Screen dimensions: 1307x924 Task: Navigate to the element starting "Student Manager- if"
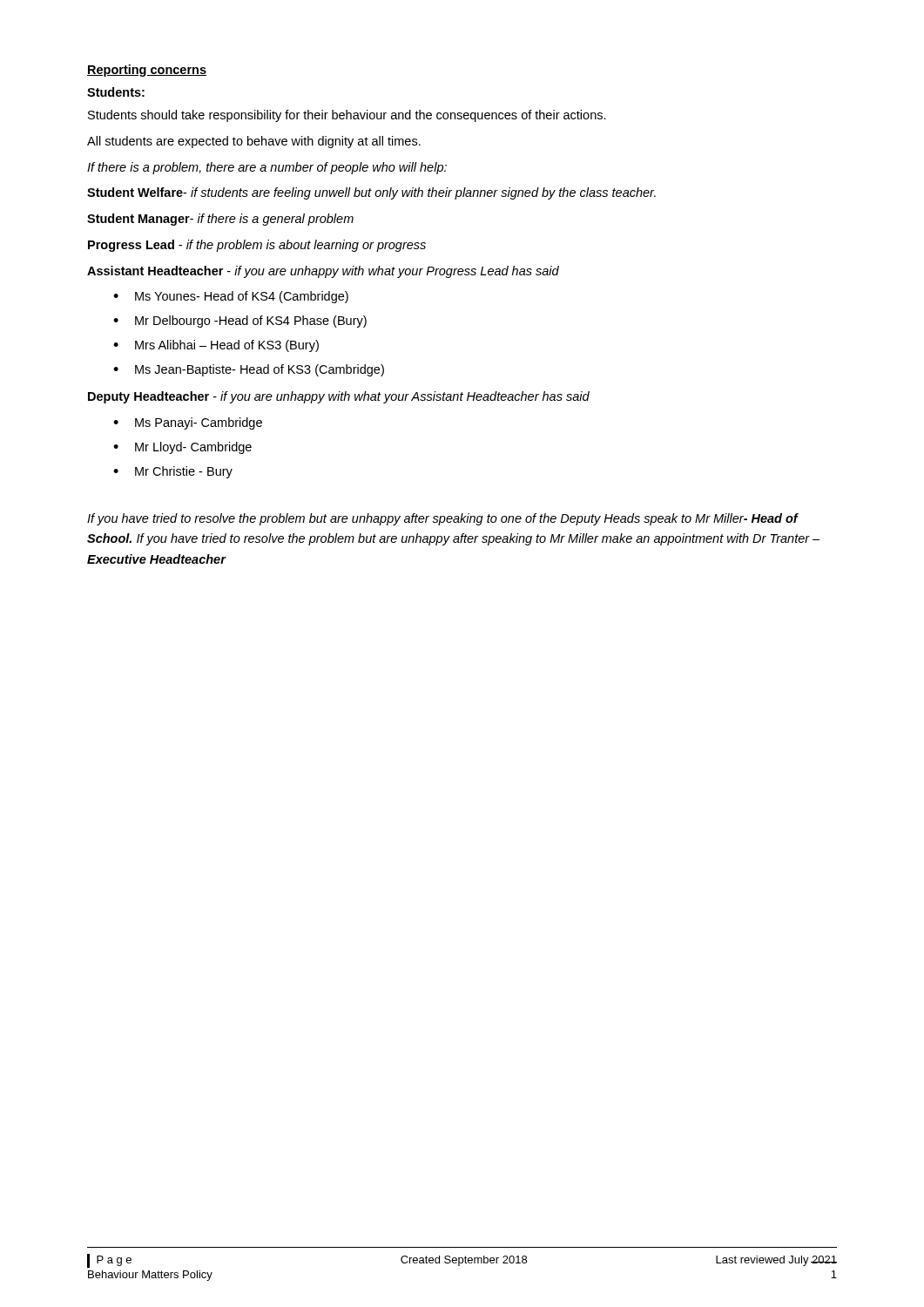coord(220,219)
